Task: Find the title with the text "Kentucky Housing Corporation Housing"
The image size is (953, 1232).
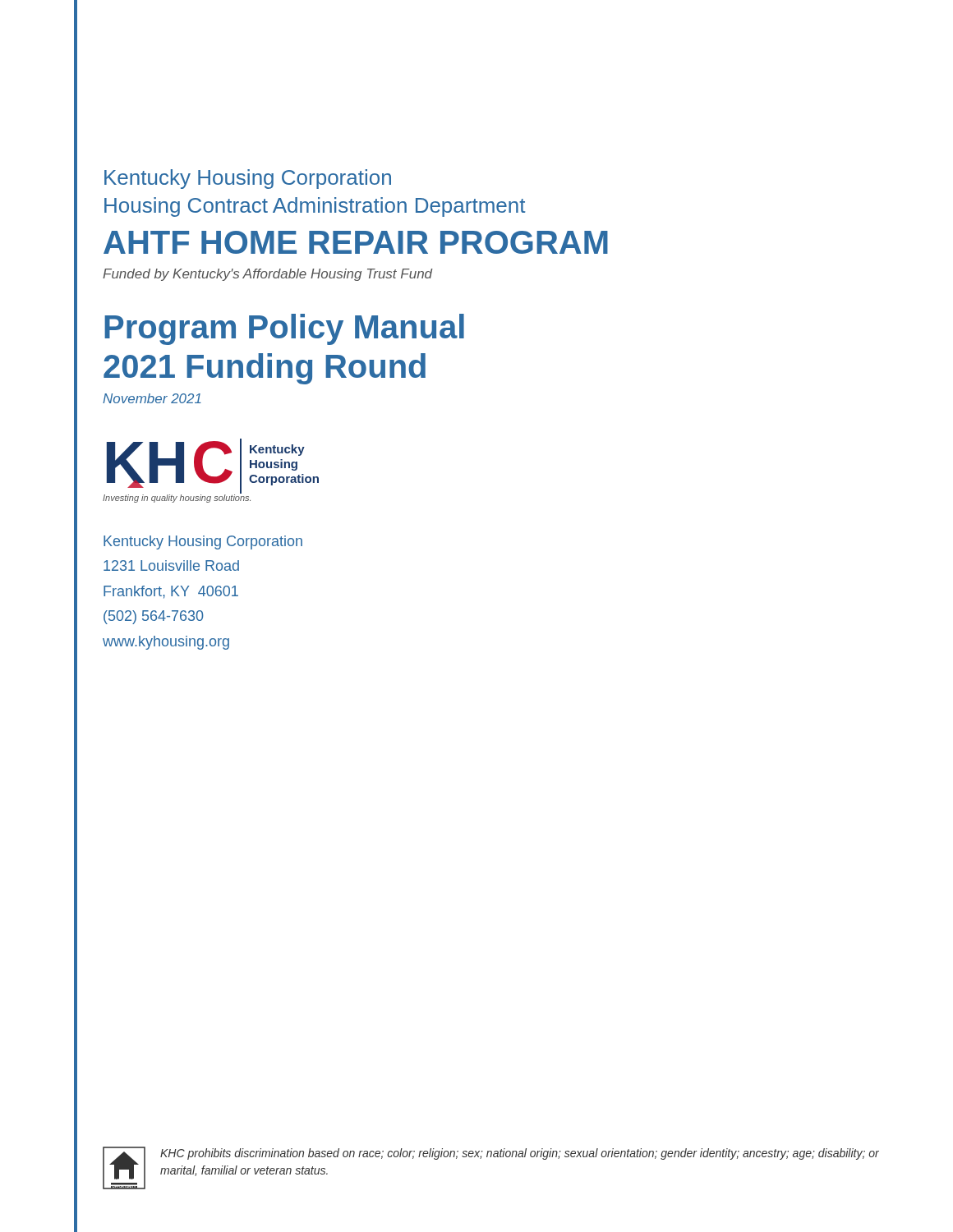Action: click(x=411, y=213)
